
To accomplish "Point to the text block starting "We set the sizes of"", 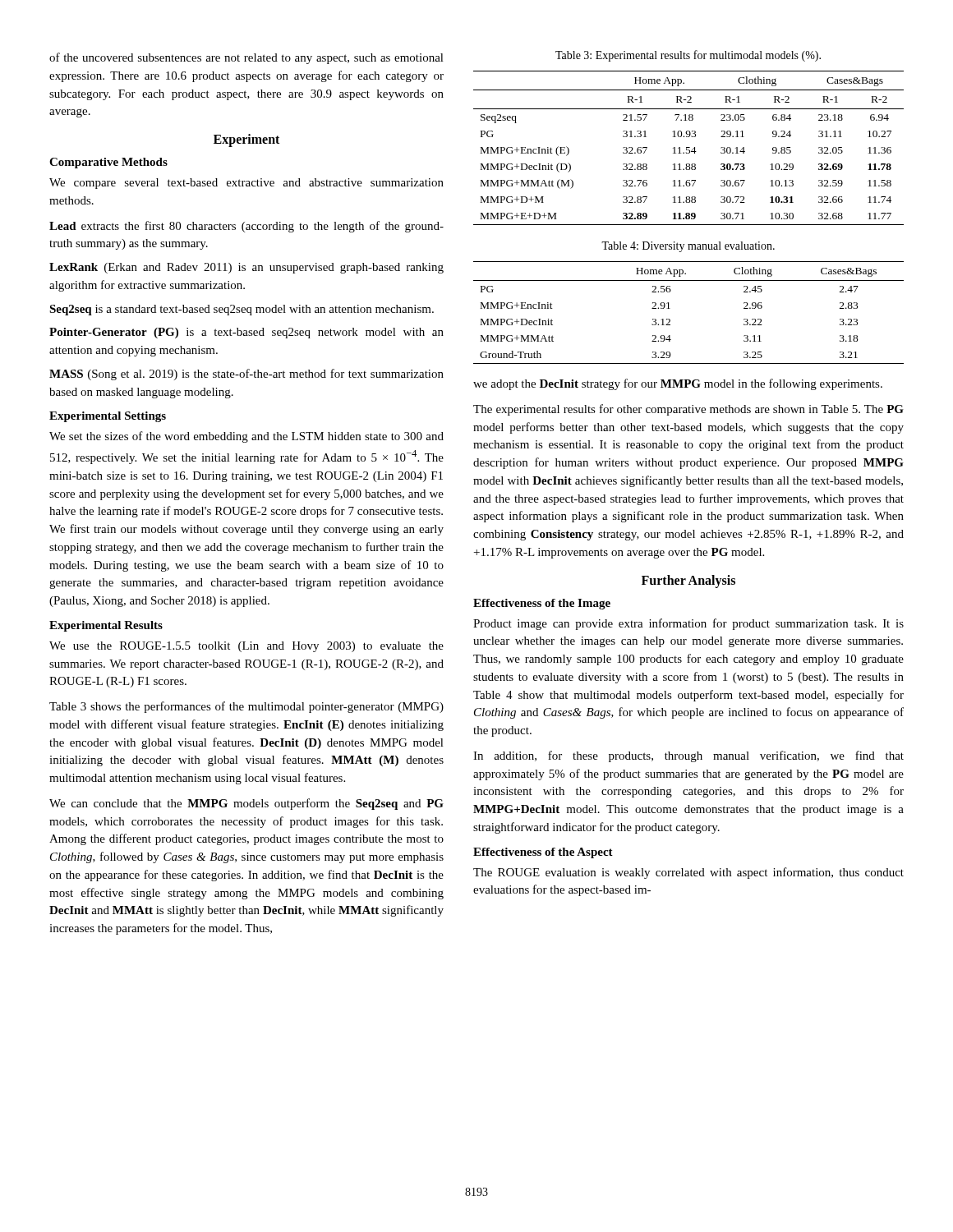I will pos(246,519).
